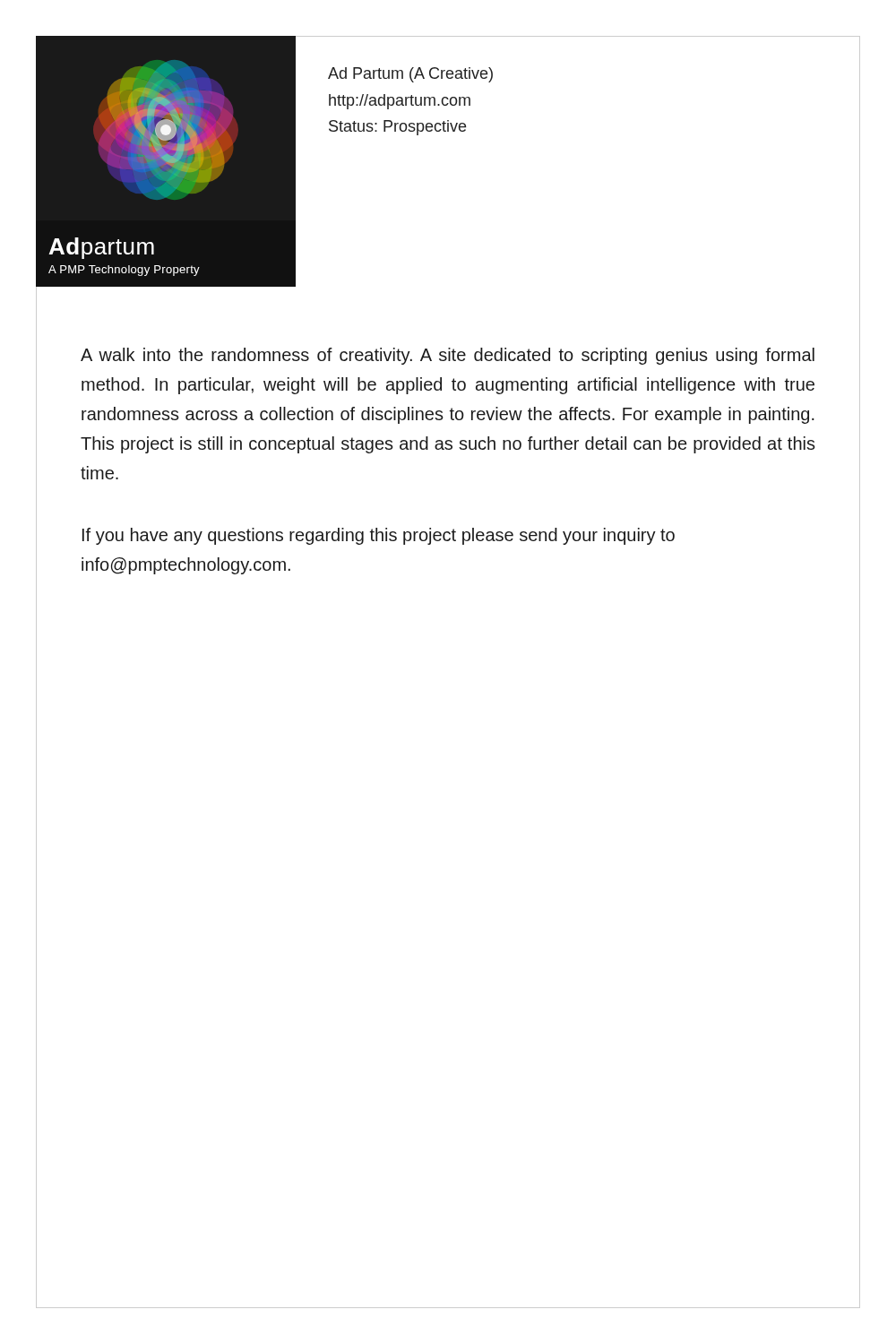Screen dimensions: 1344x896
Task: Locate a logo
Action: pyautogui.click(x=166, y=161)
